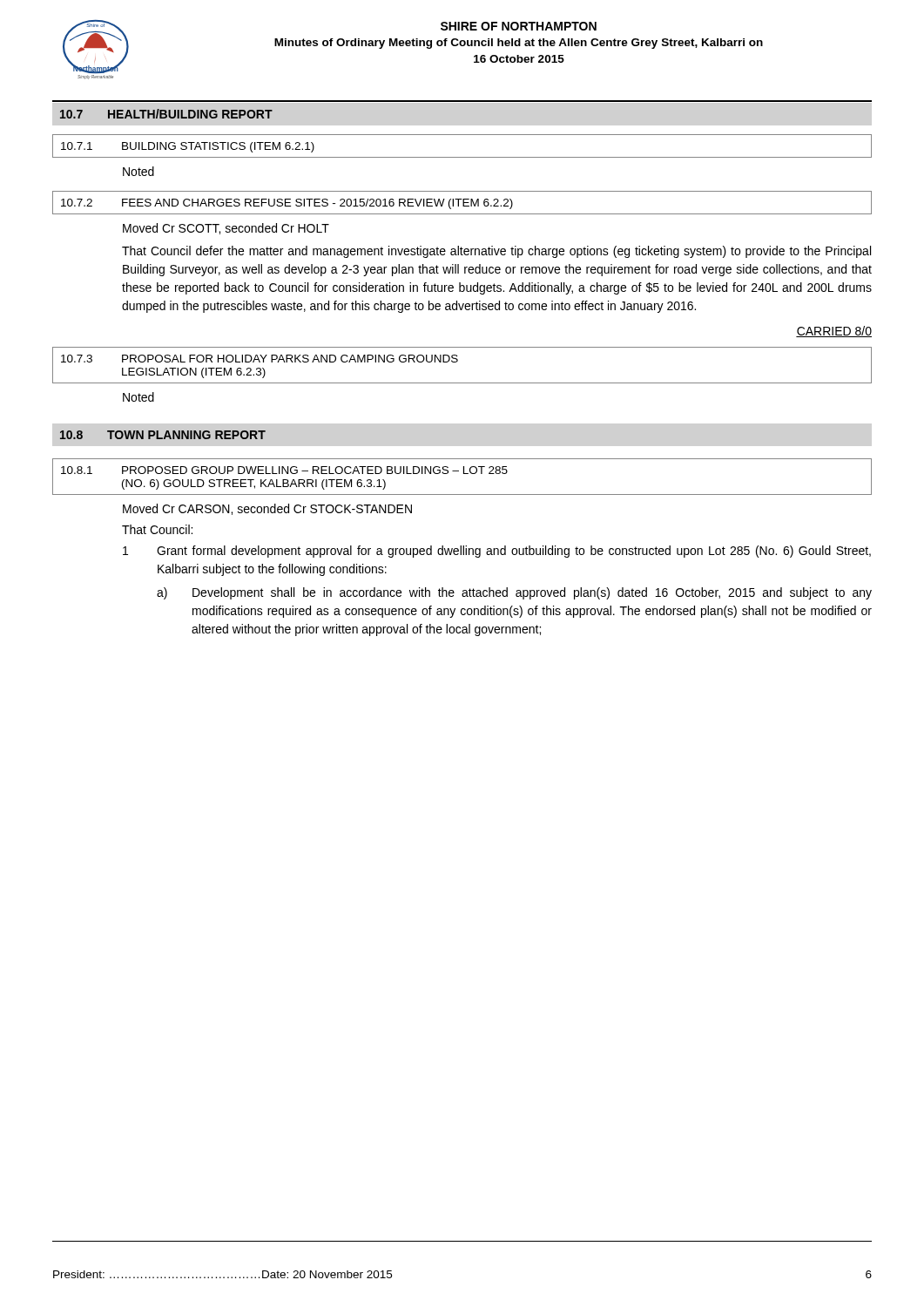
Task: Locate the block of text that opens with "That Council defer the matter and"
Action: click(x=497, y=279)
